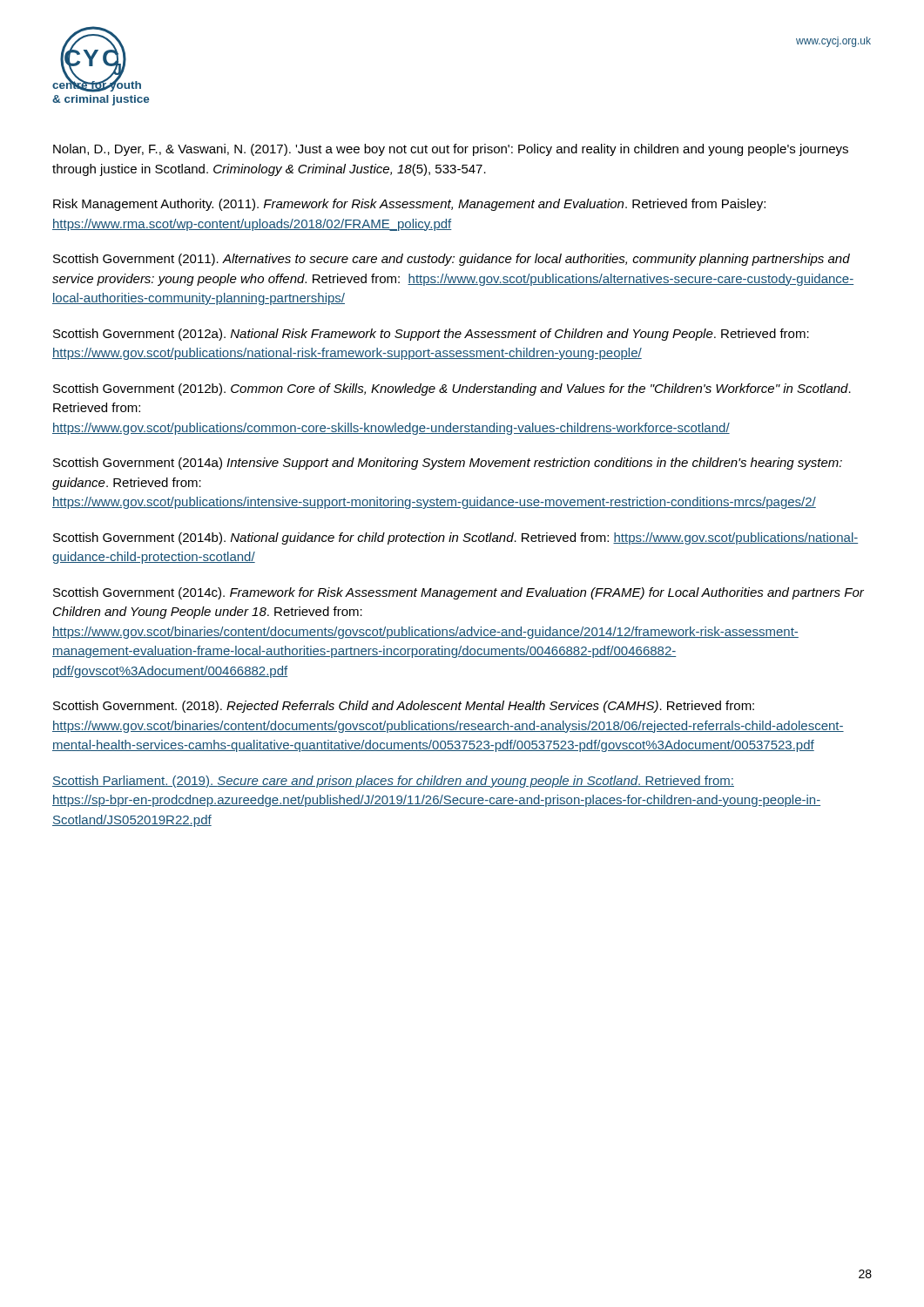Locate the block of text that opens with "Scottish Government (2011). Alternatives to"
The width and height of the screenshot is (924, 1307).
[453, 278]
